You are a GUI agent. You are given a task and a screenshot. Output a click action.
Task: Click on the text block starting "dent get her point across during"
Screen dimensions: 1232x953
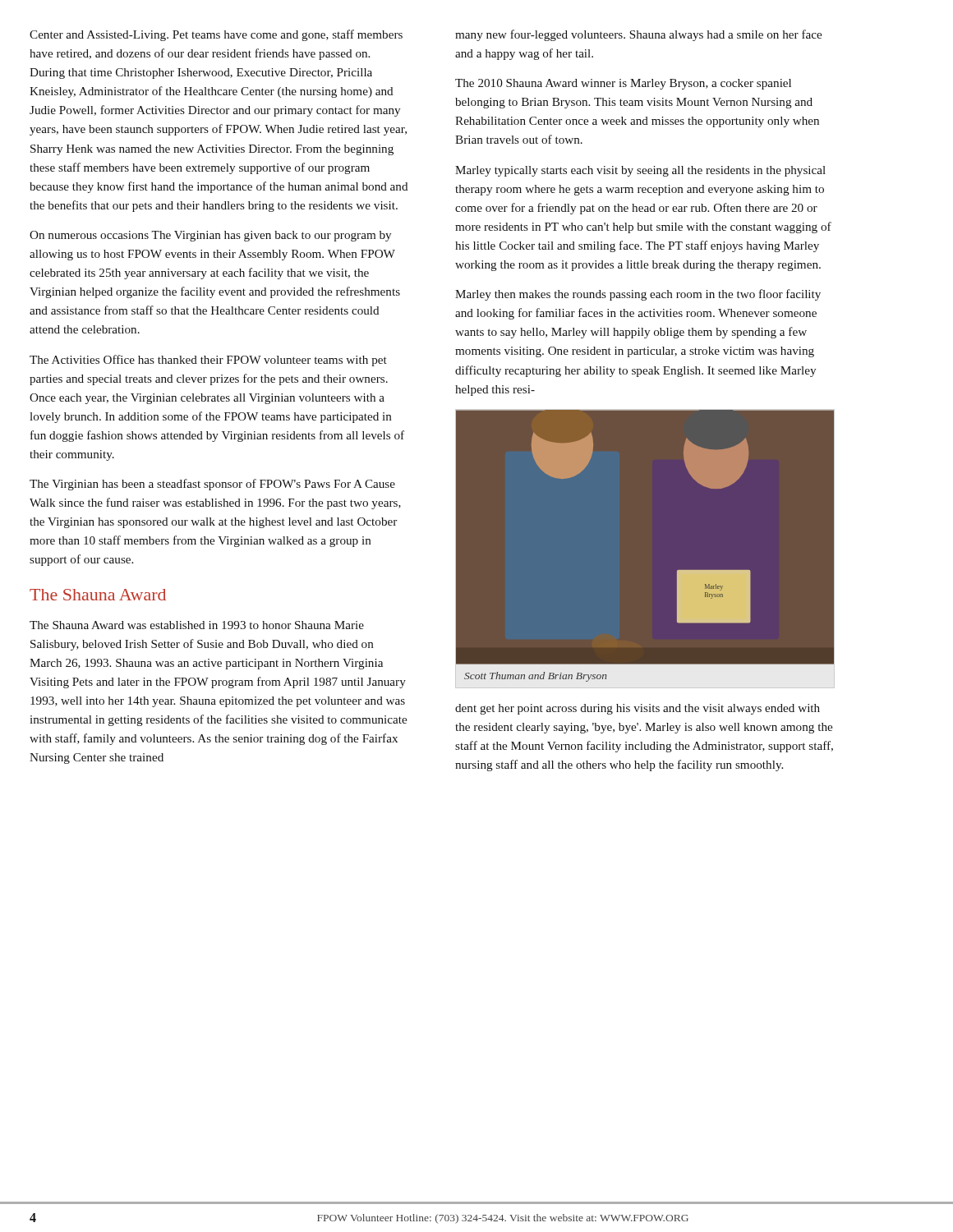(x=645, y=736)
